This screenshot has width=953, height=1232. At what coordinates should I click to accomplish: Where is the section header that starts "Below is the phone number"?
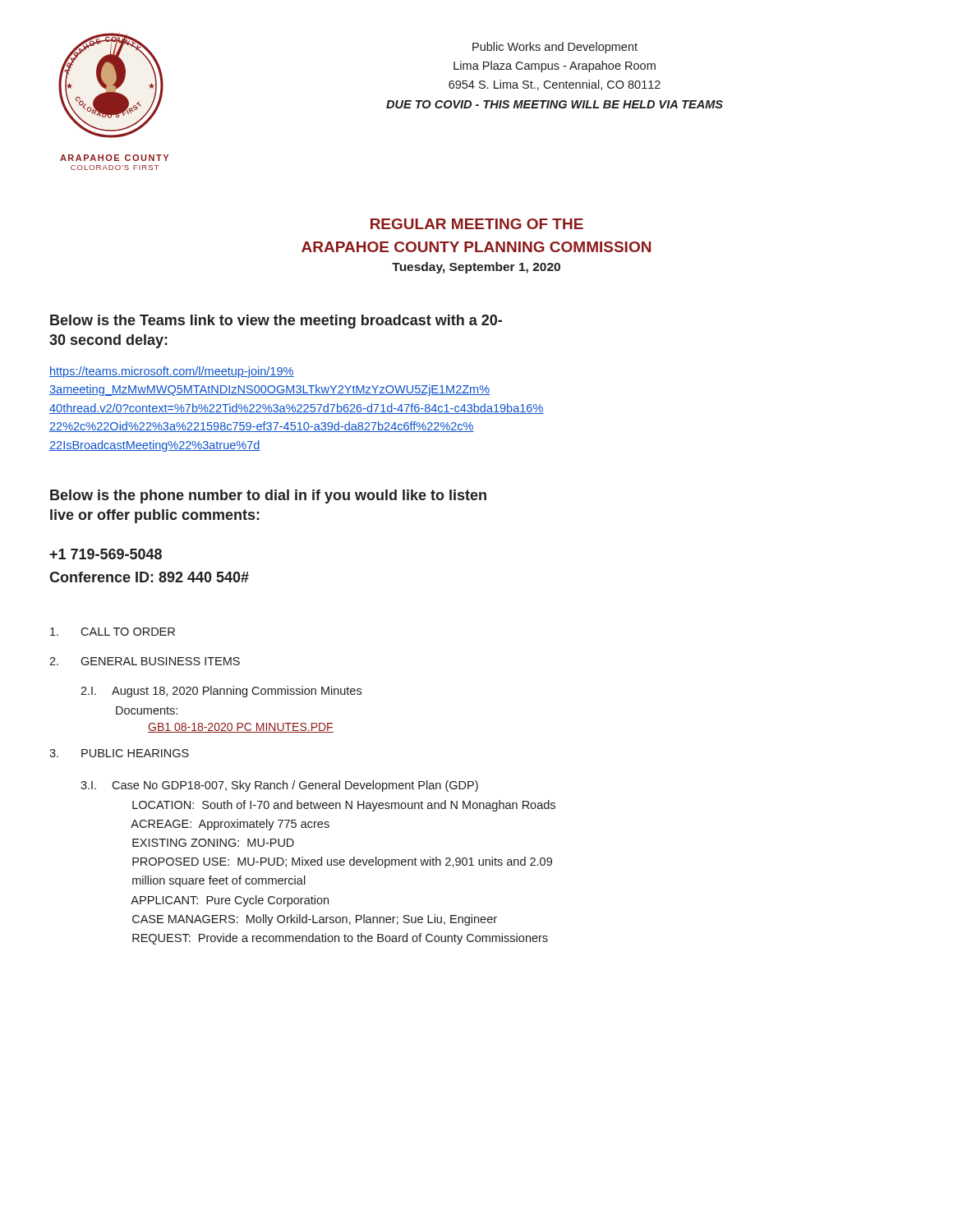point(268,505)
